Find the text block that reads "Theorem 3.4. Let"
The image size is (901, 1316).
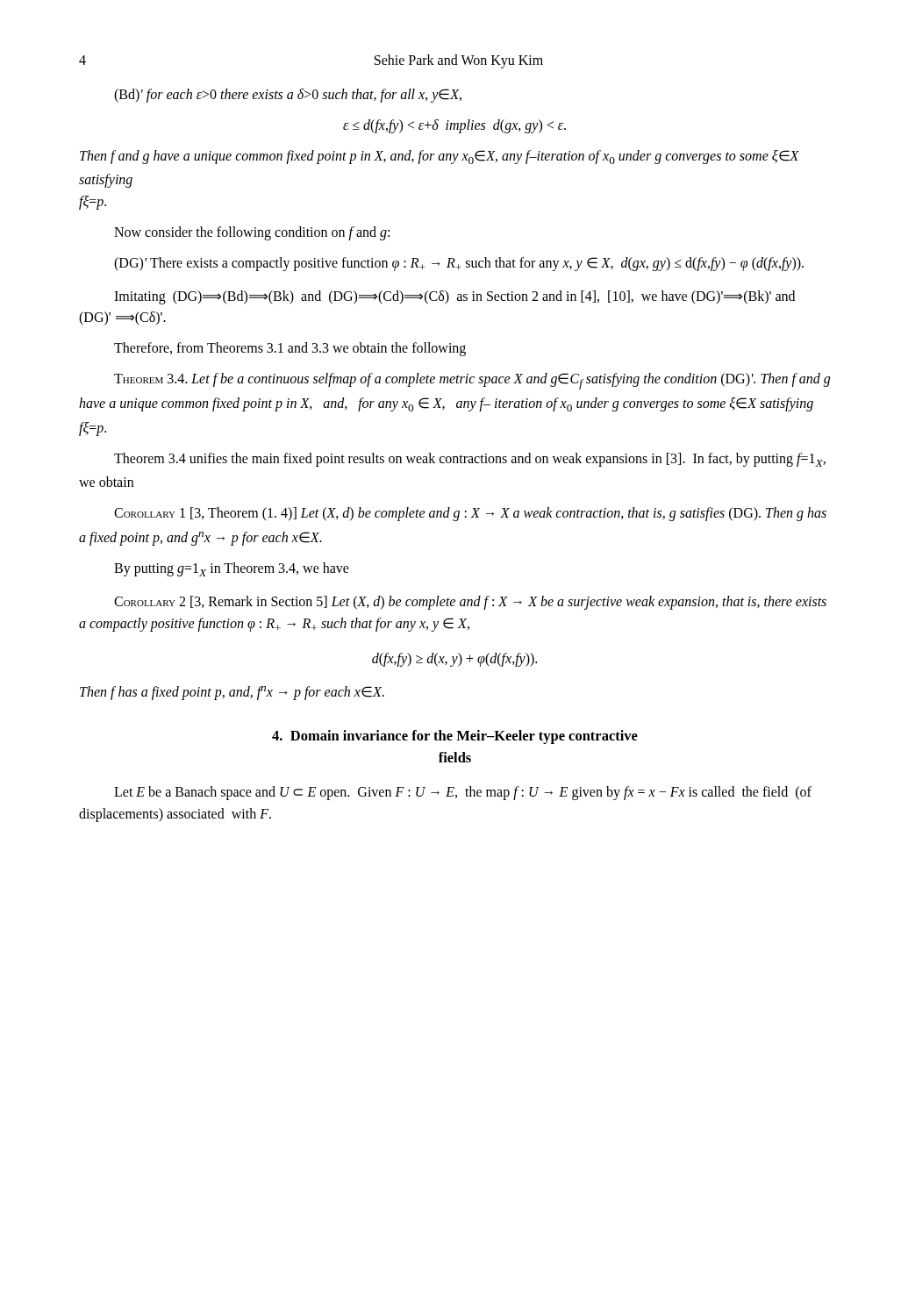point(455,403)
